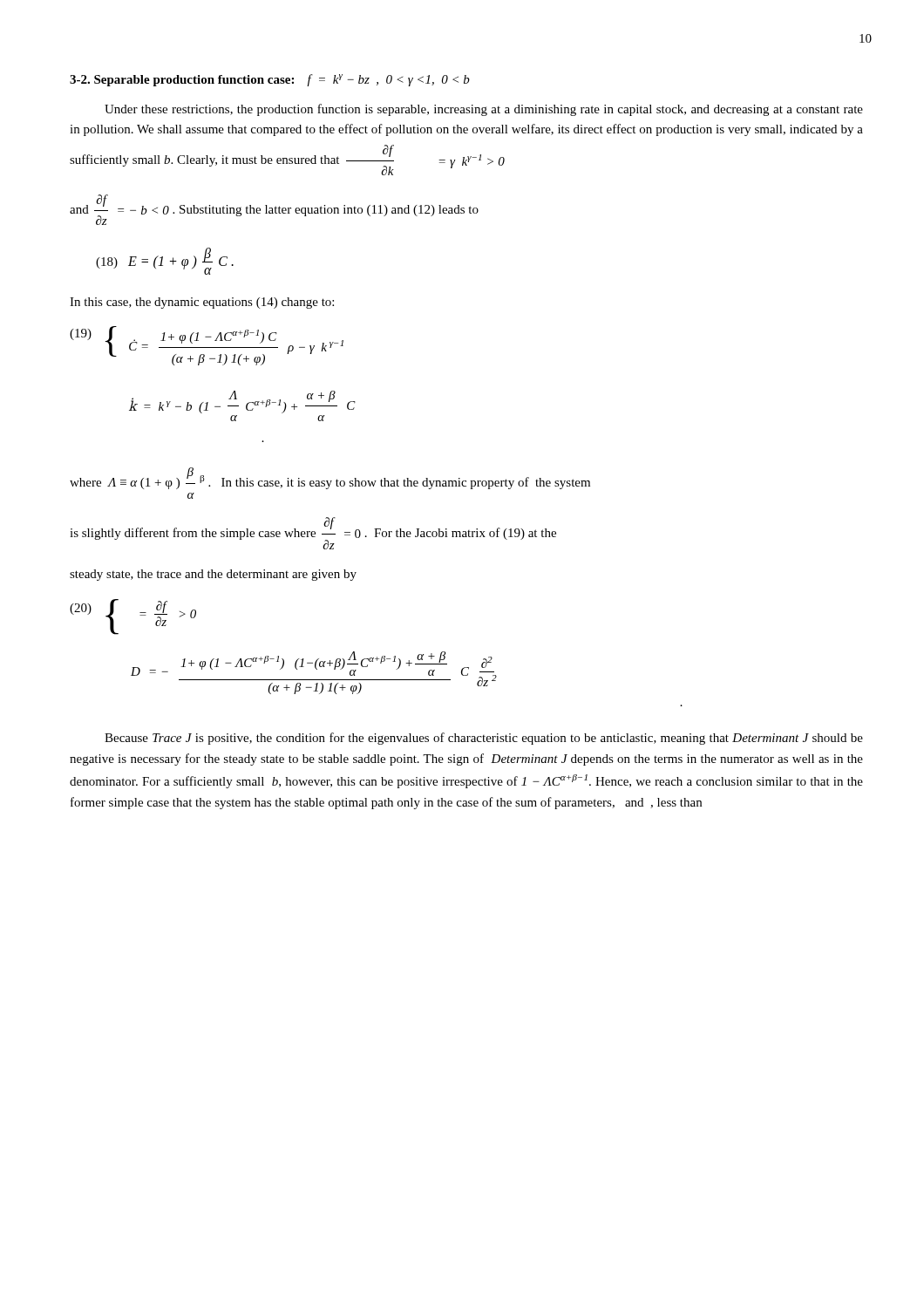
Task: Locate the text block that reads "Because Trace J is positive, the"
Action: pos(466,770)
